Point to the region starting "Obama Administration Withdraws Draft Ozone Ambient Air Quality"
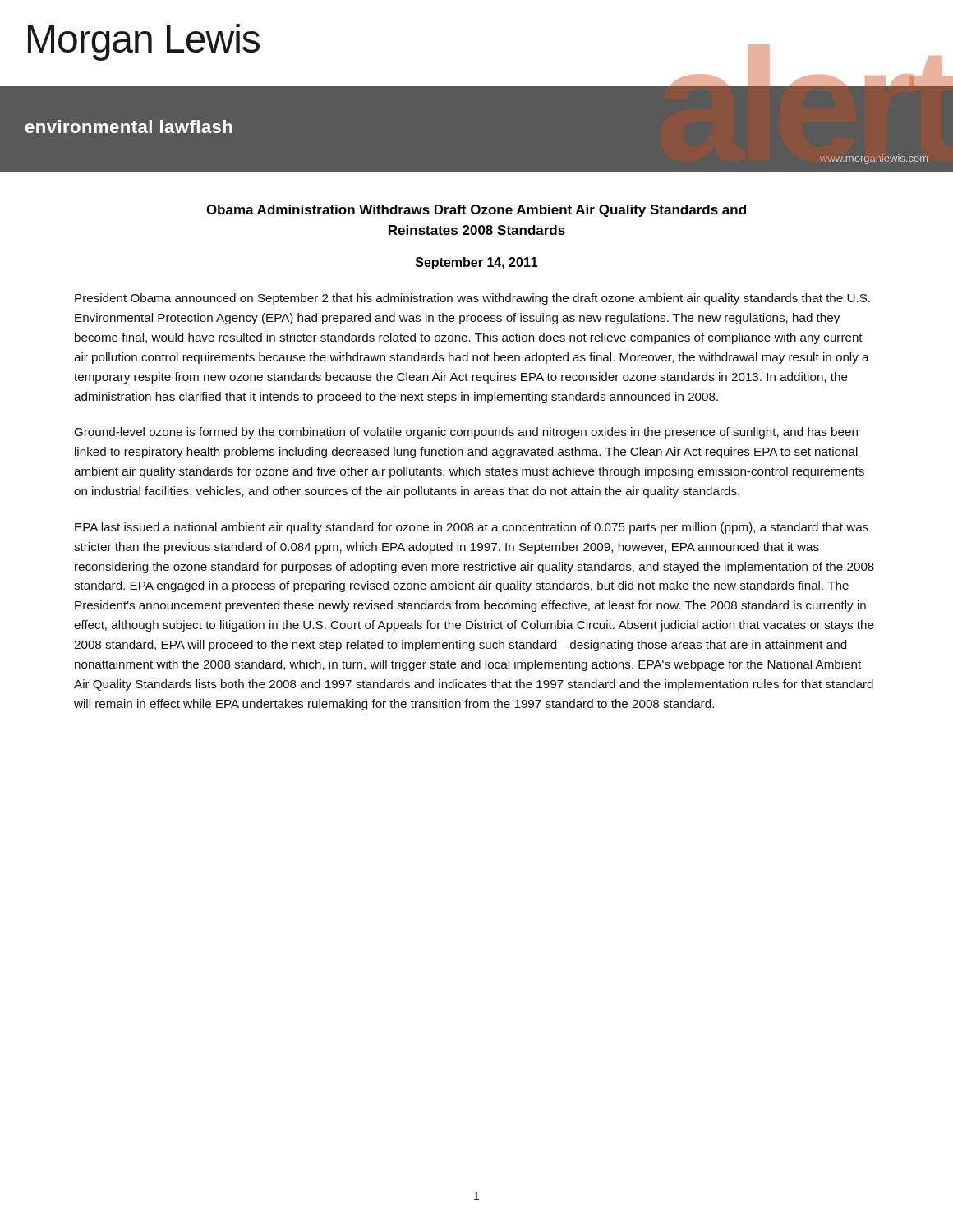Screen dimensions: 1232x953 click(476, 220)
